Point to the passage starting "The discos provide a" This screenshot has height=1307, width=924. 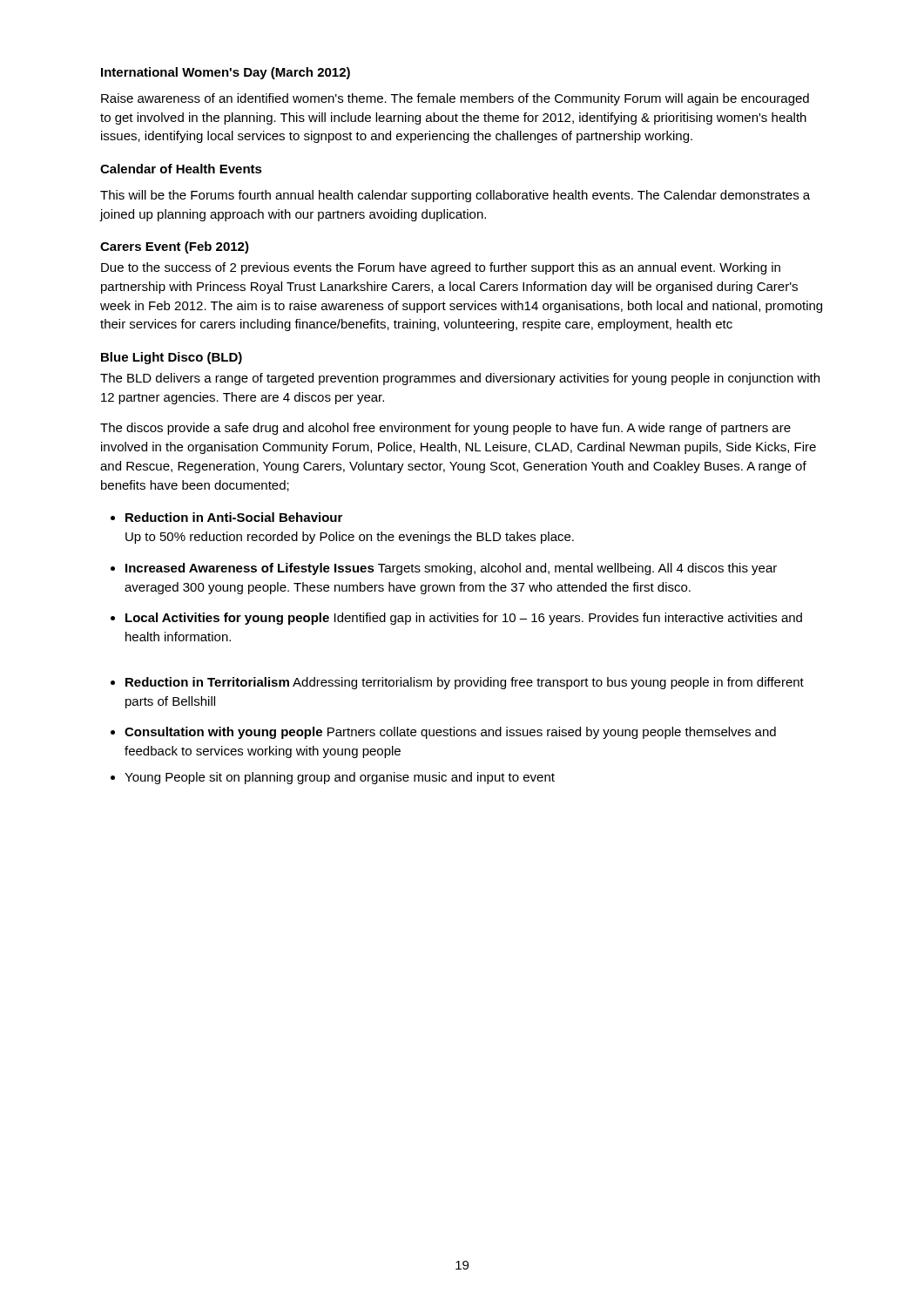pos(458,456)
